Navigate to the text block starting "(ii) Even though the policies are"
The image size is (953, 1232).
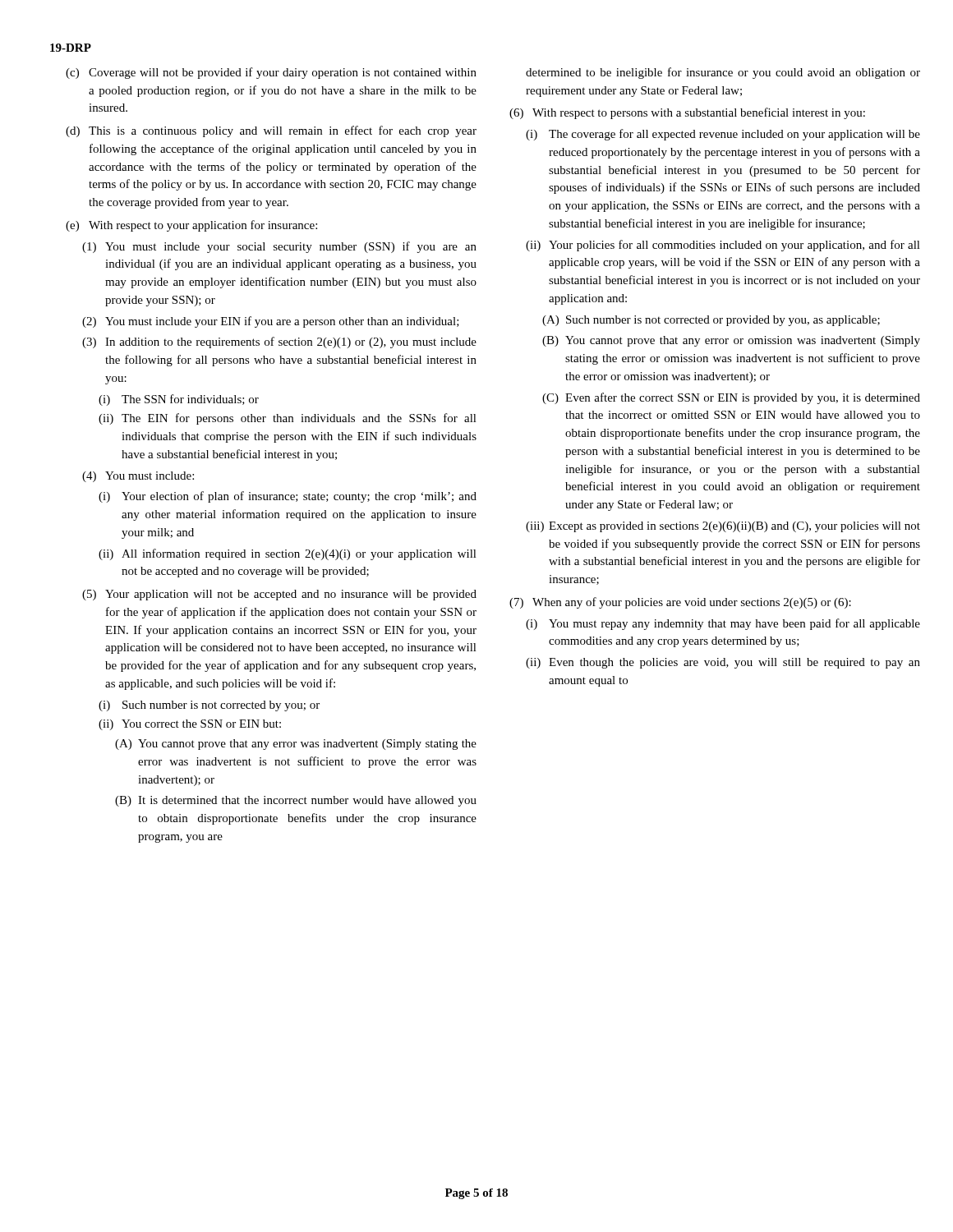click(723, 672)
